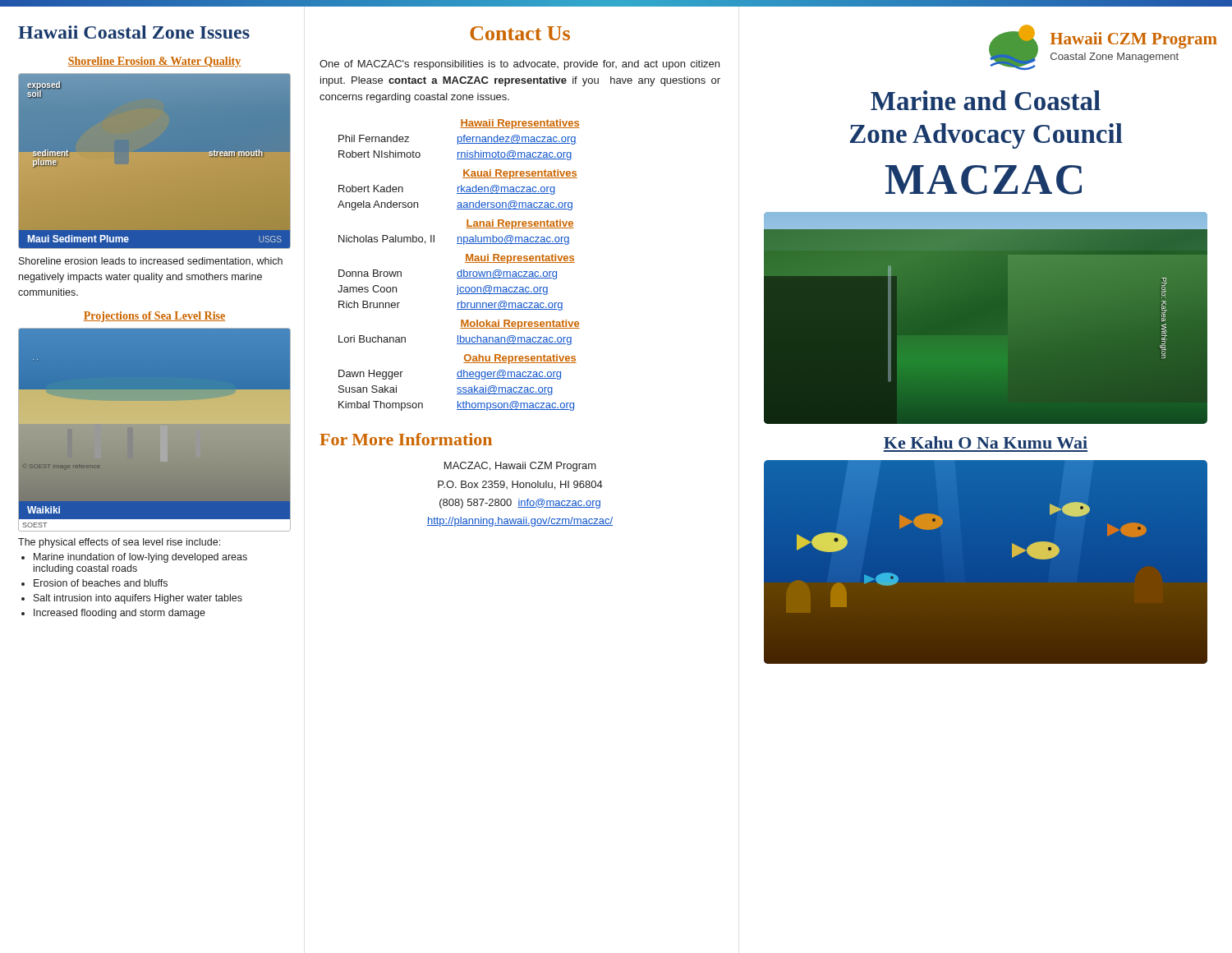Screen dimensions: 953x1232
Task: Point to the element starting "MACZAC, Hawaii CZM Program P.O. Box 2359,"
Action: click(x=520, y=493)
